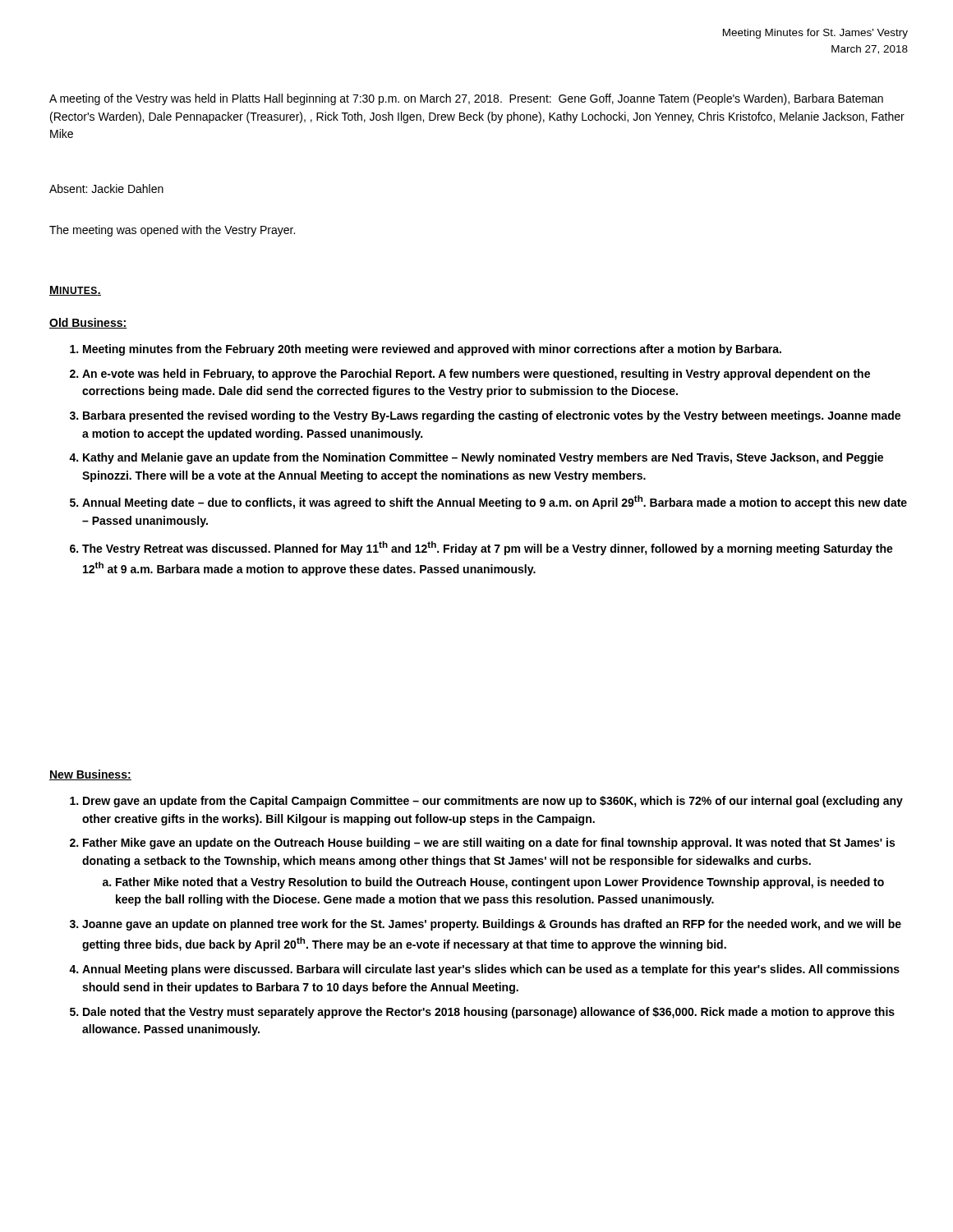Screen dimensions: 1232x953
Task: Click the passage that begins "Annual Meeting date – due to"
Action: pyautogui.click(x=495, y=510)
